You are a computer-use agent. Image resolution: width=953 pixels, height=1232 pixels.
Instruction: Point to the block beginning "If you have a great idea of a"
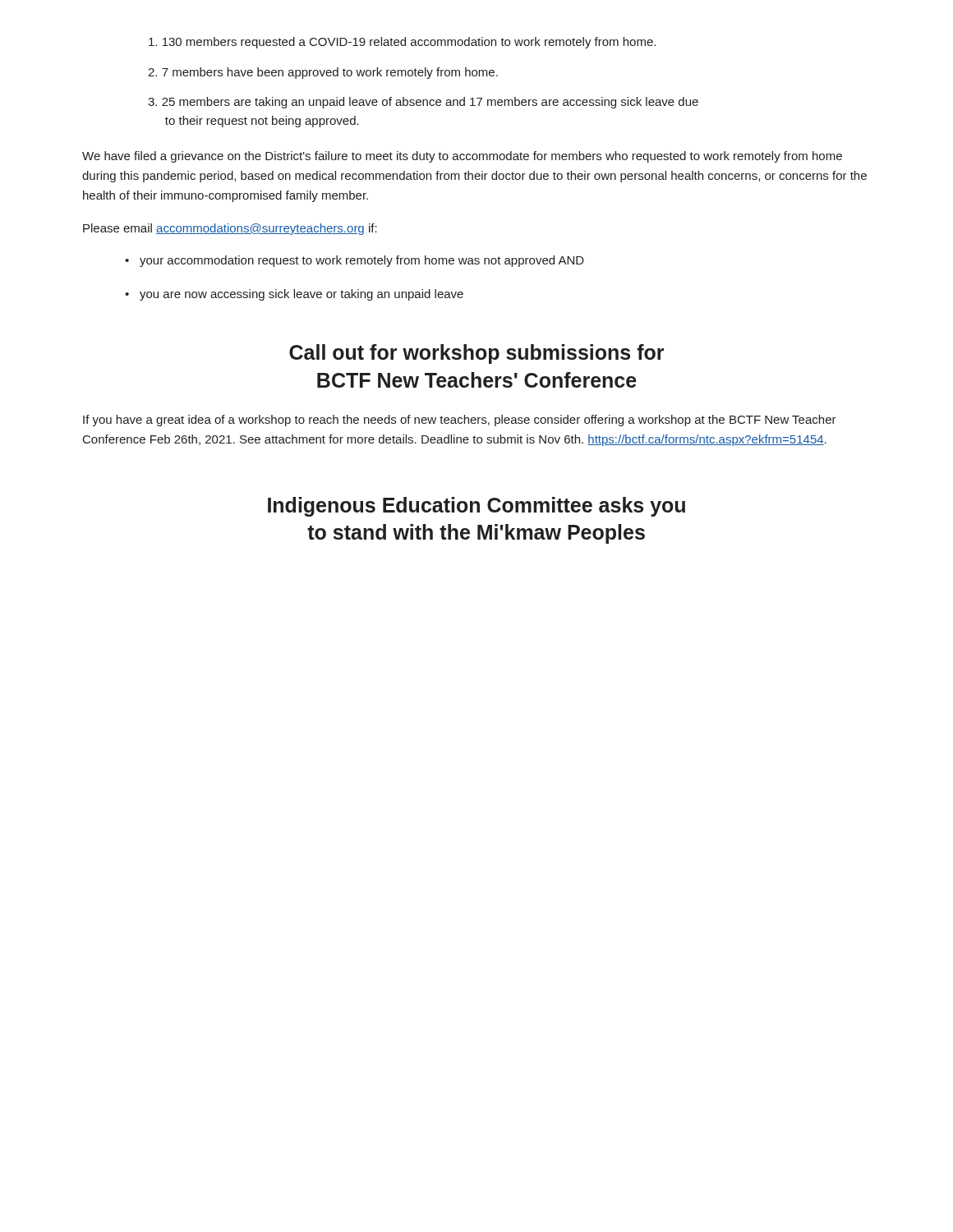tap(459, 429)
